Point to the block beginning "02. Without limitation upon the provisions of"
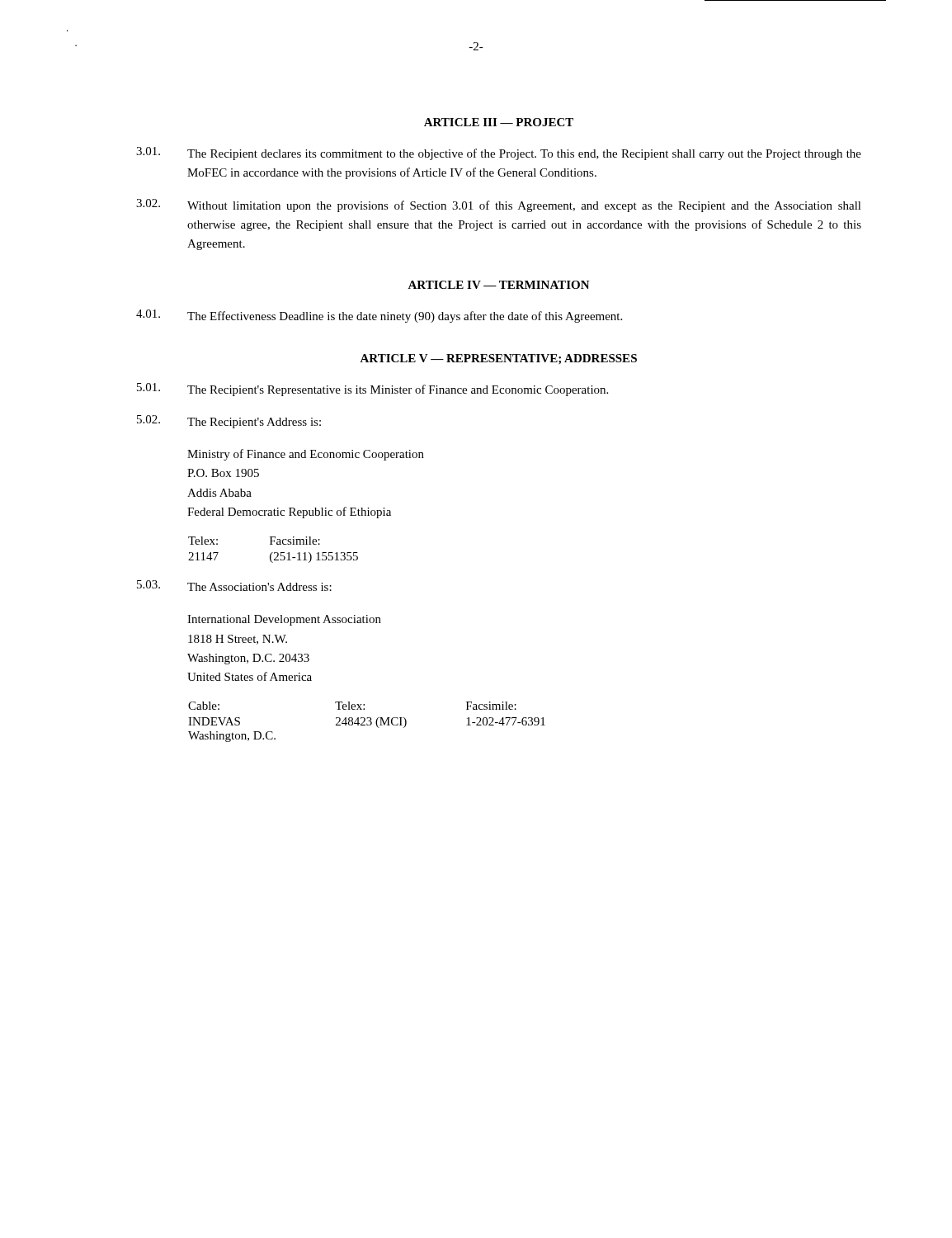The width and height of the screenshot is (952, 1238). tap(499, 225)
